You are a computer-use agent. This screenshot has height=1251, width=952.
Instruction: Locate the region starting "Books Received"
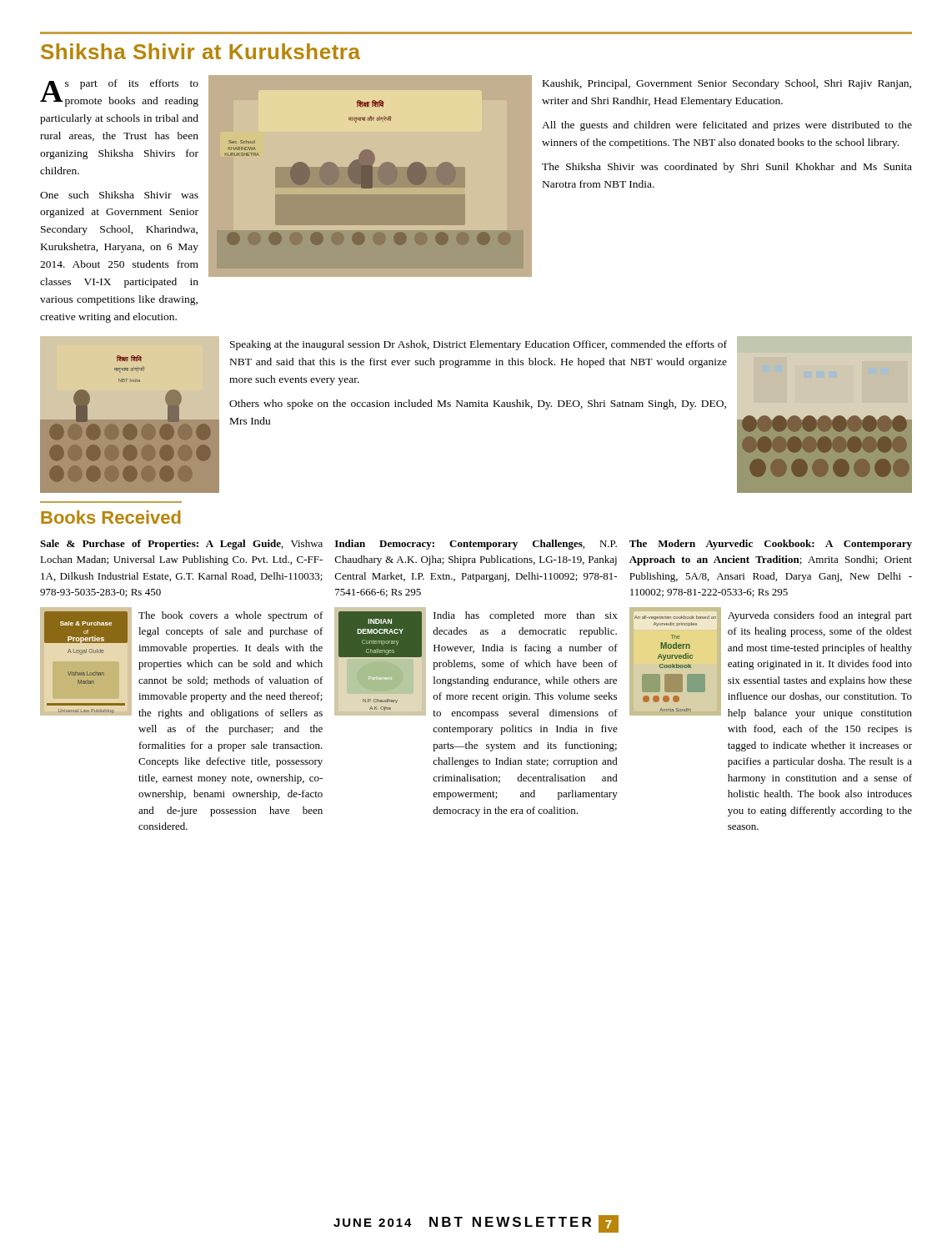point(111,517)
